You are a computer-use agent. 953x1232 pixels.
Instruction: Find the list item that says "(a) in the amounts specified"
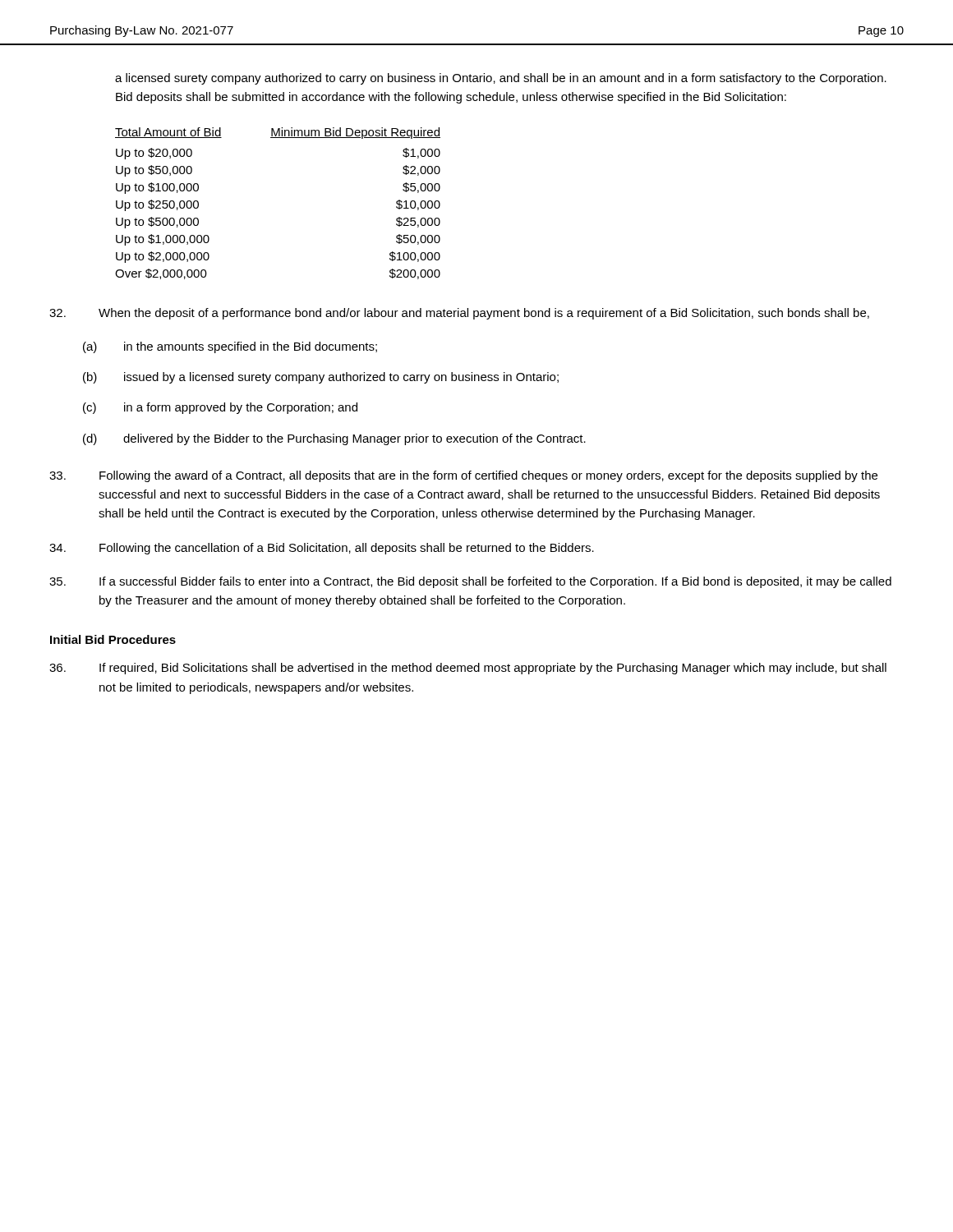[x=230, y=347]
